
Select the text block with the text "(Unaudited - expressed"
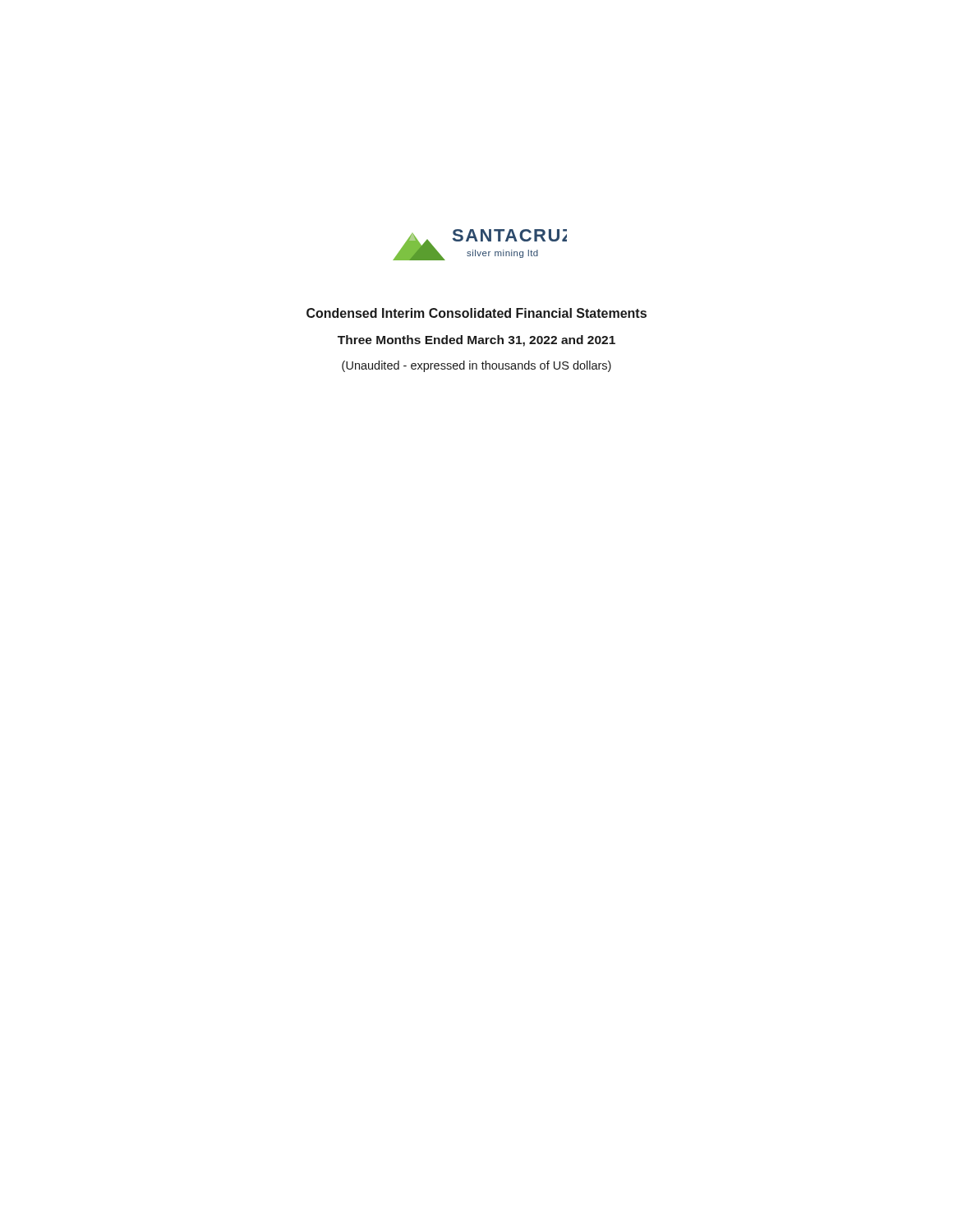[476, 365]
